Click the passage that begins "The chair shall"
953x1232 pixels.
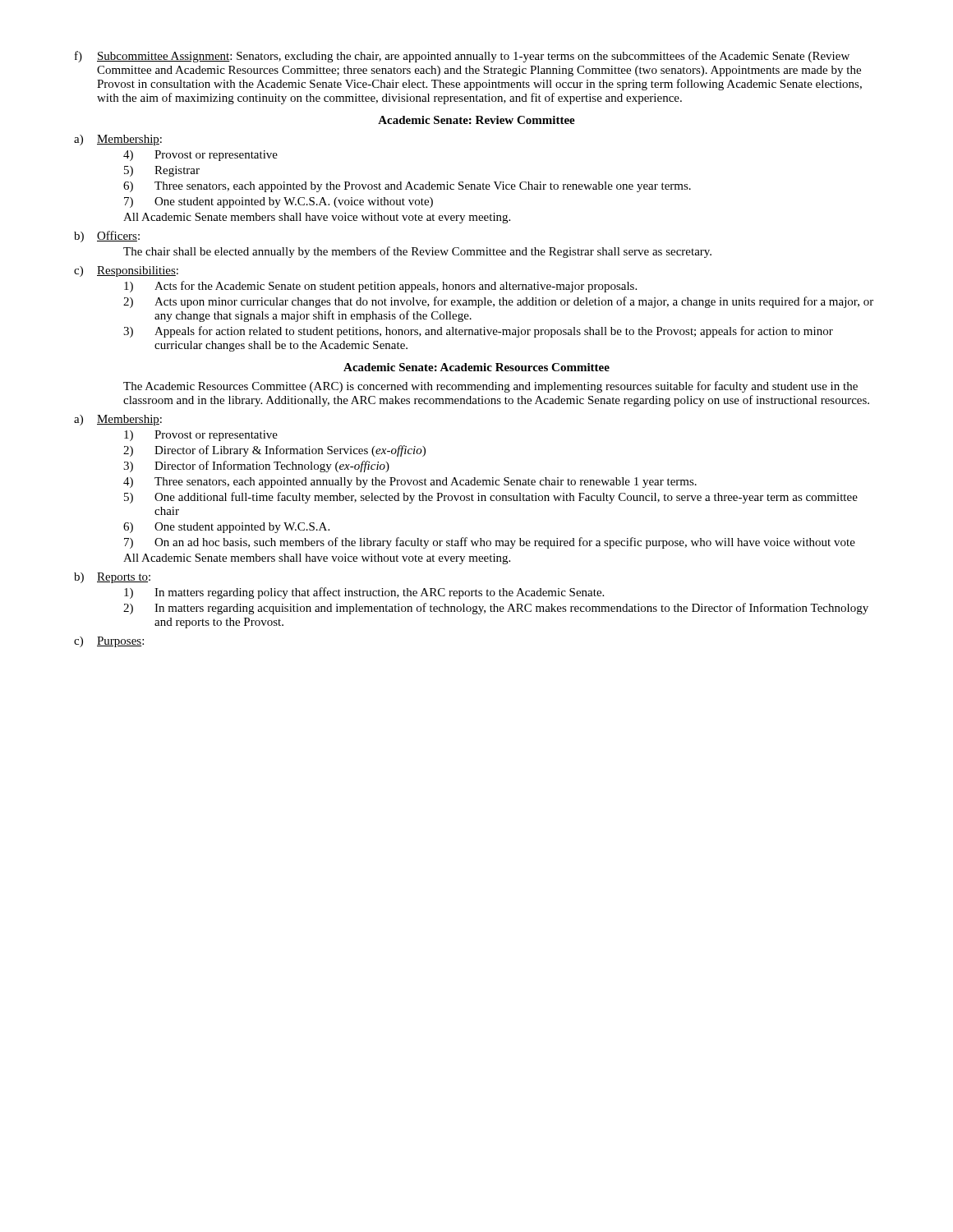coord(418,251)
